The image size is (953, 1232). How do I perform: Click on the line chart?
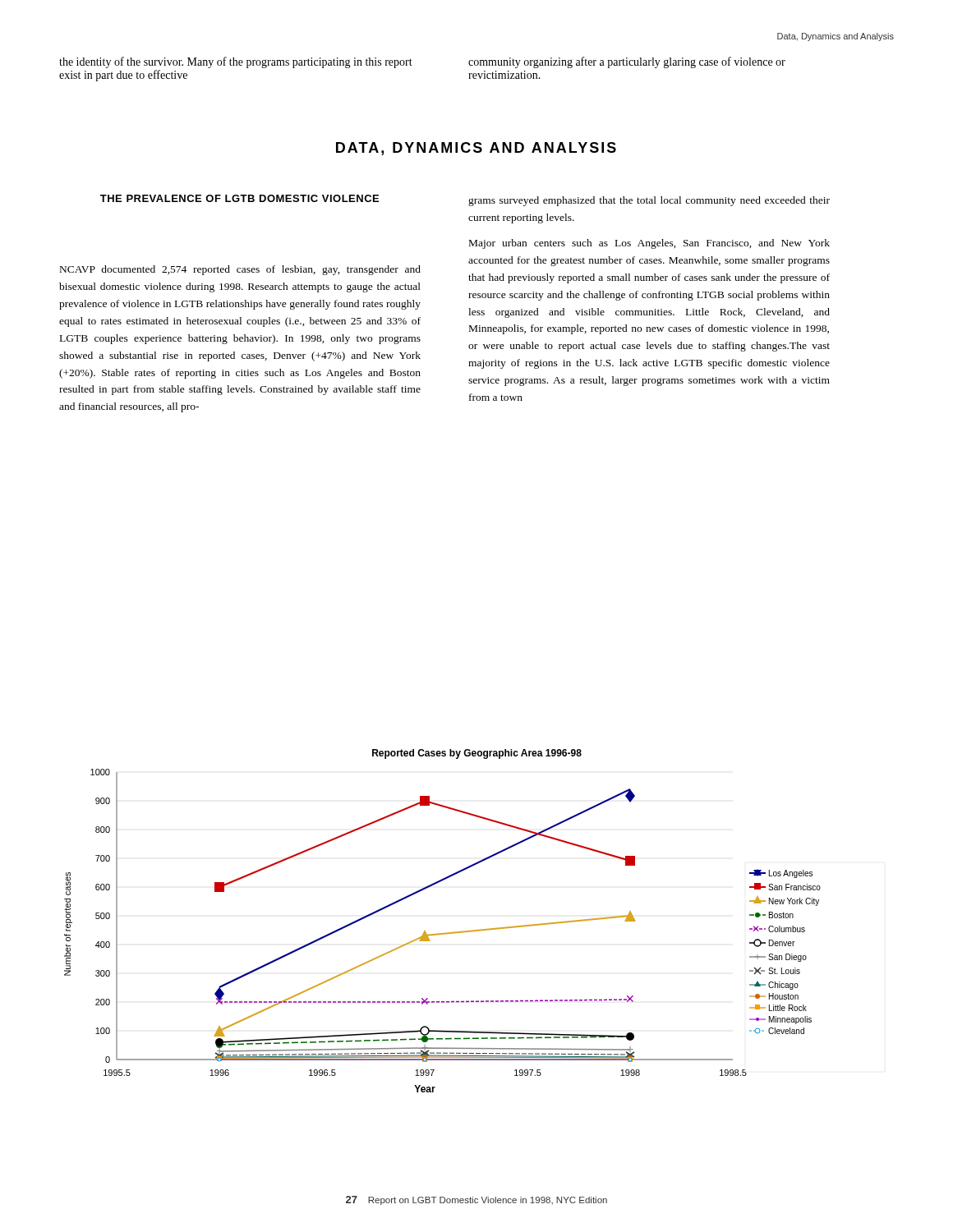click(476, 934)
